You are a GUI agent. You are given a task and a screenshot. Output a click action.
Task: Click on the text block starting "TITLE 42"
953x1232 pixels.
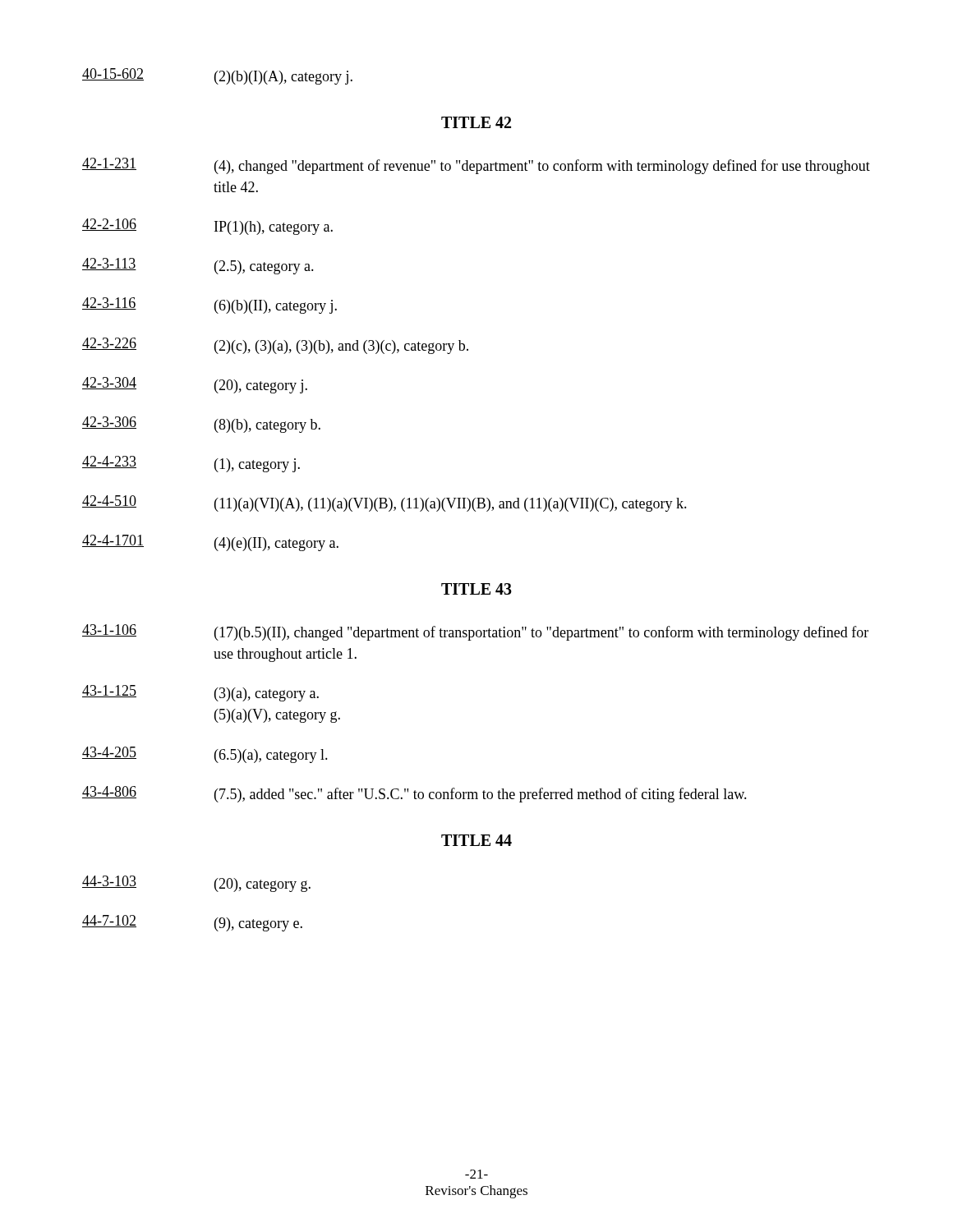[x=476, y=122]
